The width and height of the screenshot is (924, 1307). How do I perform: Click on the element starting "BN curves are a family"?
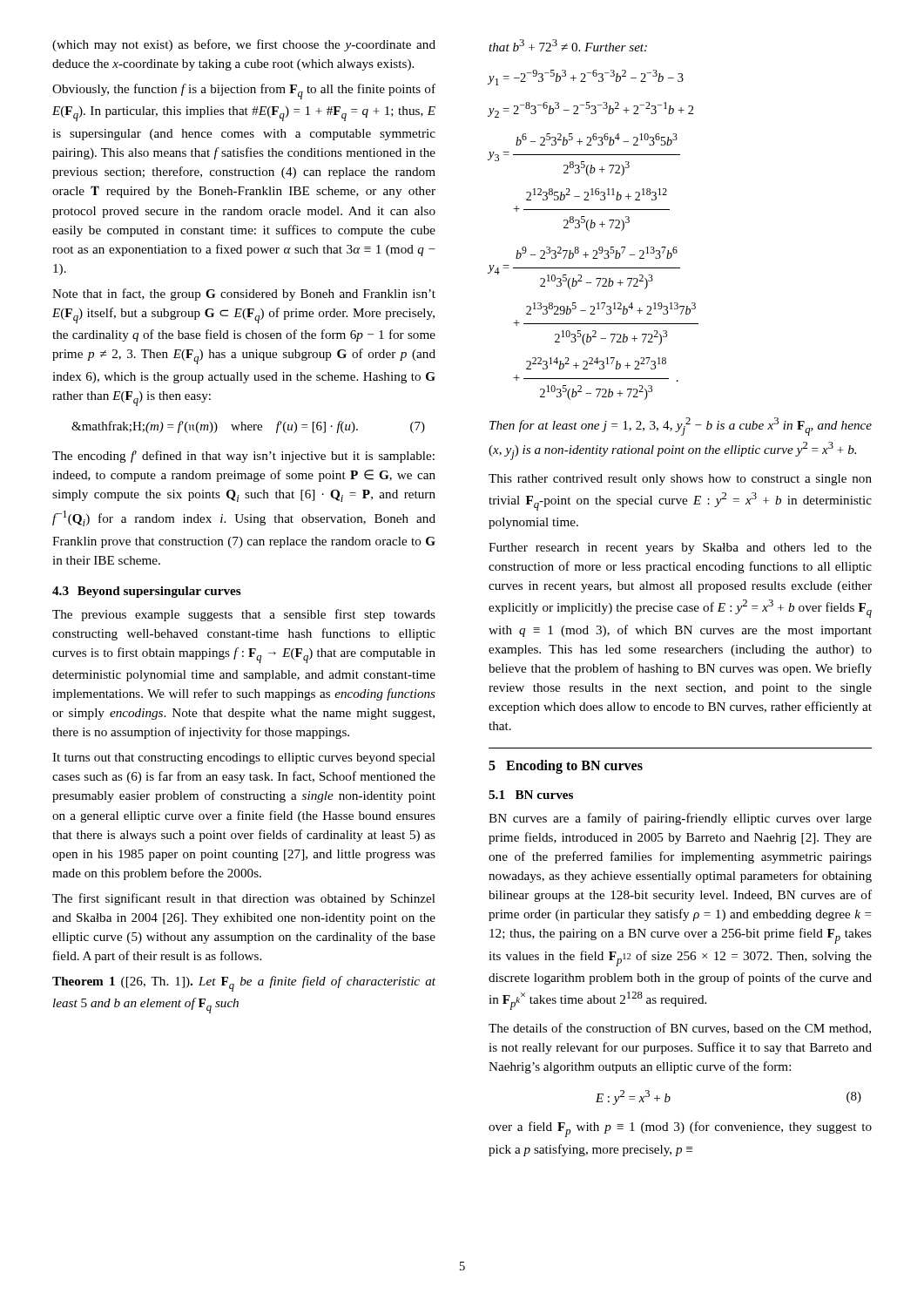coord(680,910)
